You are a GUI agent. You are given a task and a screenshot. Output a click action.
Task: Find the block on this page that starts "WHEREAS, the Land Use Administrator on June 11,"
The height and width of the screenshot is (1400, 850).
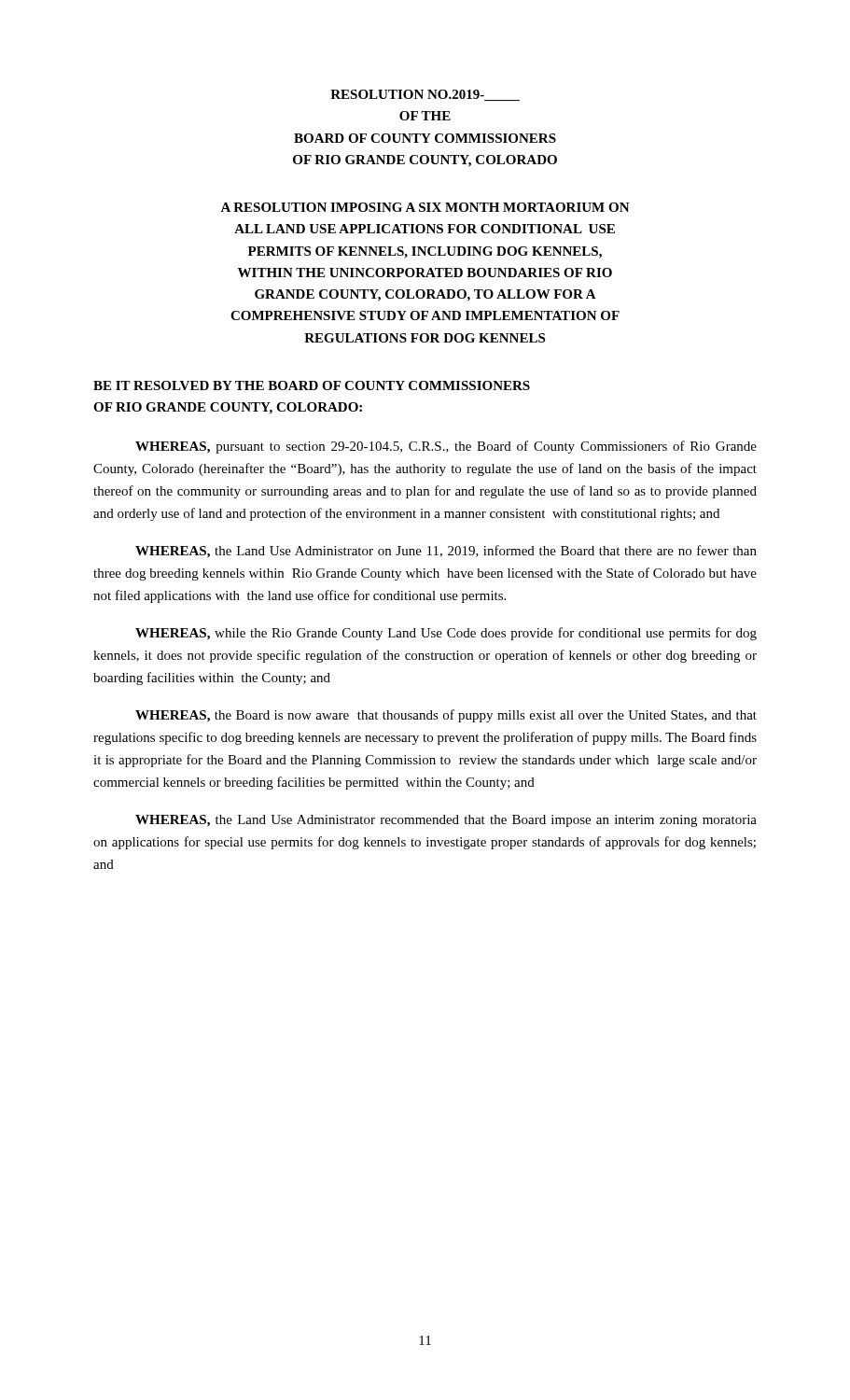[425, 573]
